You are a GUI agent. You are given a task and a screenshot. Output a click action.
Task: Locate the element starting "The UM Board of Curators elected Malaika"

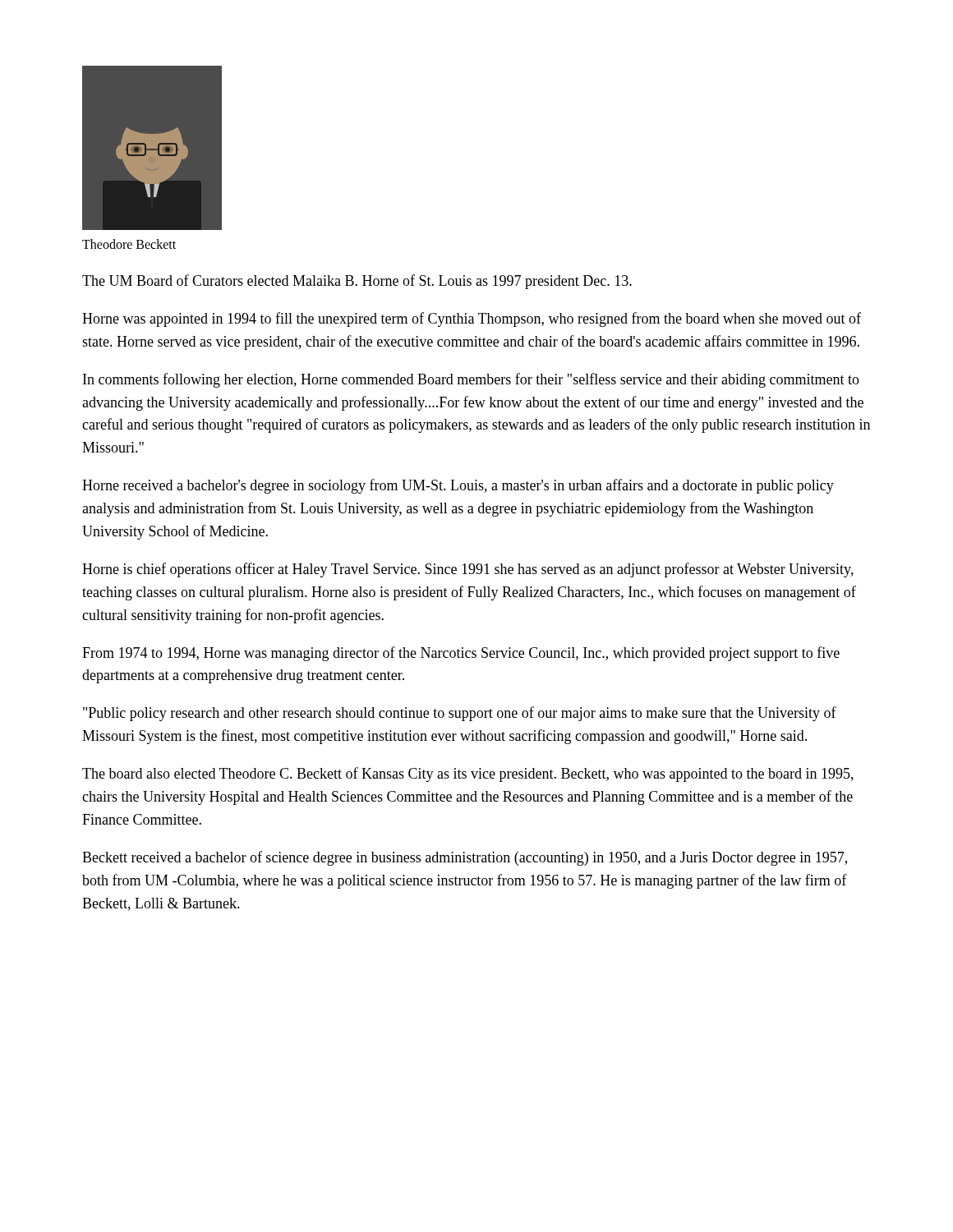tap(476, 282)
